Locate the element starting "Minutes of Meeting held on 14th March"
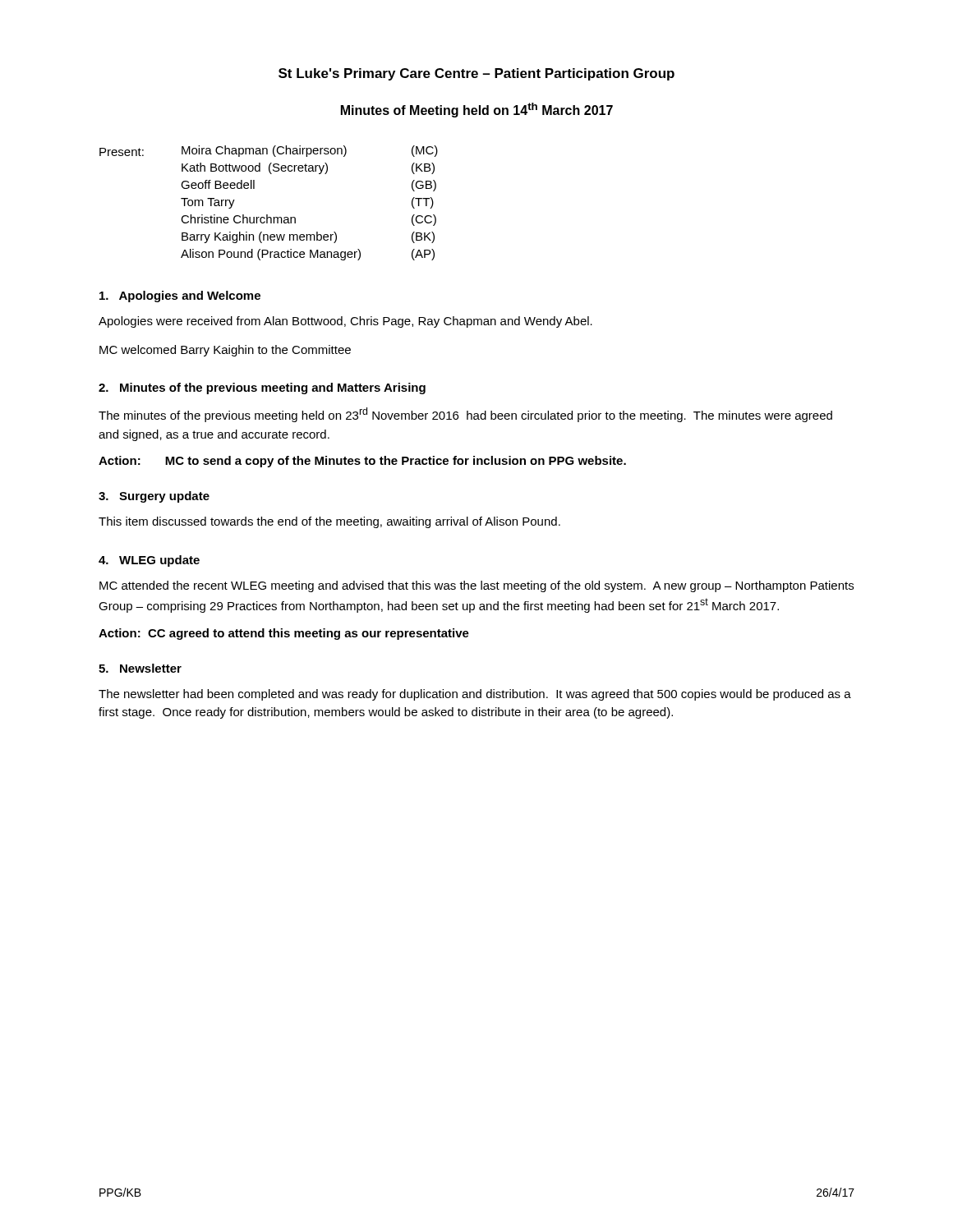953x1232 pixels. (x=476, y=109)
